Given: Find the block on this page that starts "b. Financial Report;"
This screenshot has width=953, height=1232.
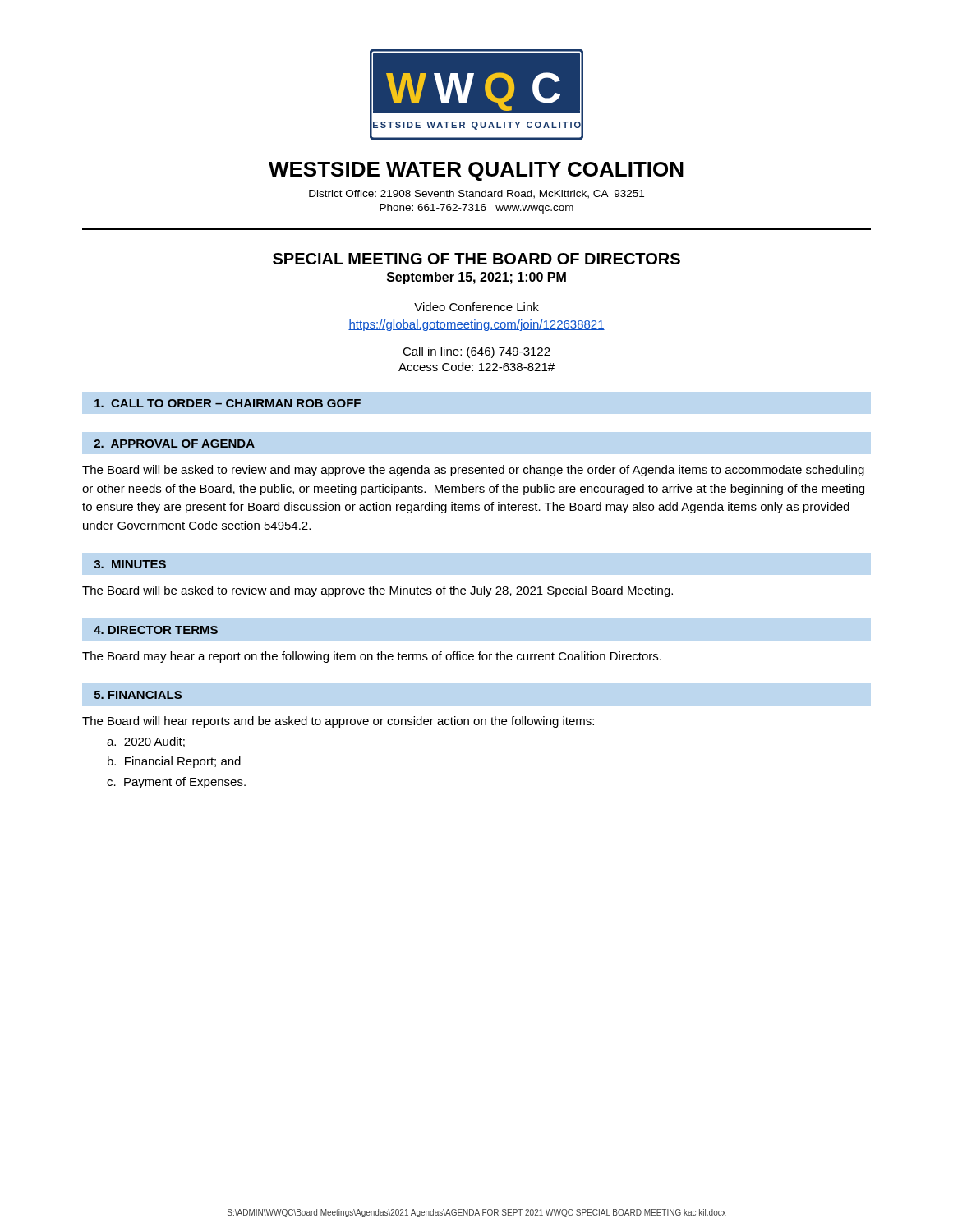Looking at the screenshot, I should coord(174,761).
